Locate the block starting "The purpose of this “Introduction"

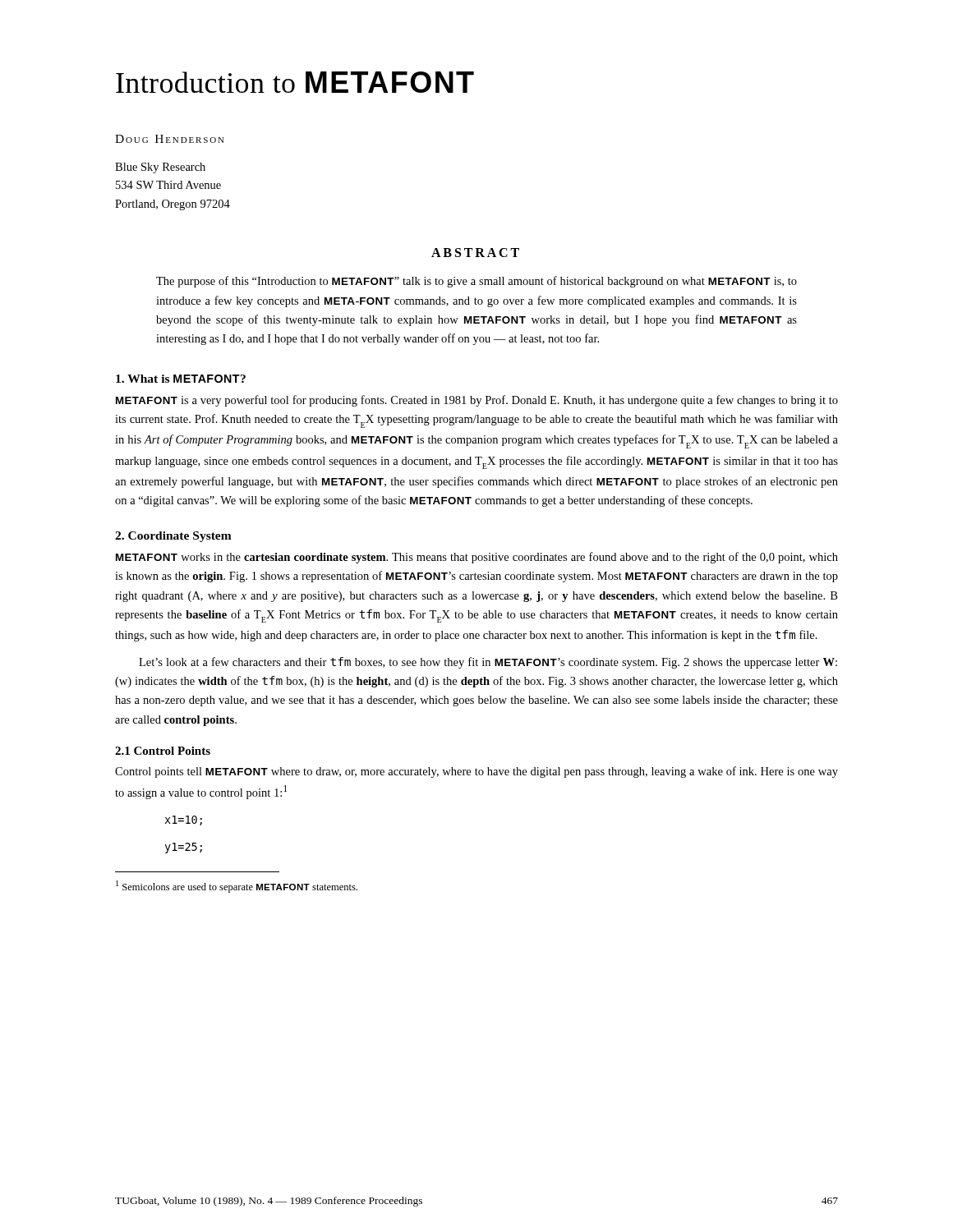476,310
